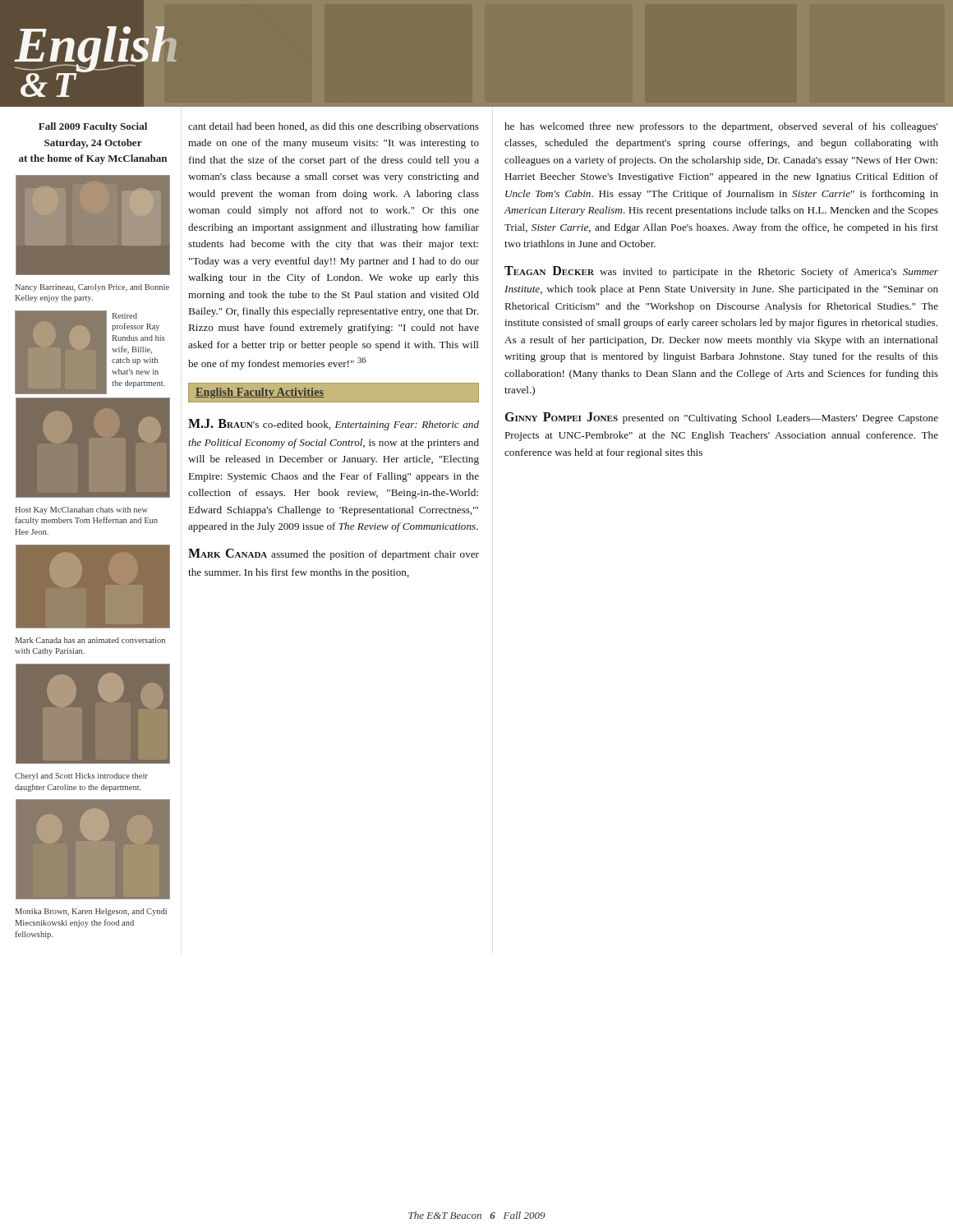Locate the text block with the text "M.J. Braun's co-edited book, Entertaining Fear: Rhetoric and"
The height and width of the screenshot is (1232, 953).
tap(334, 497)
